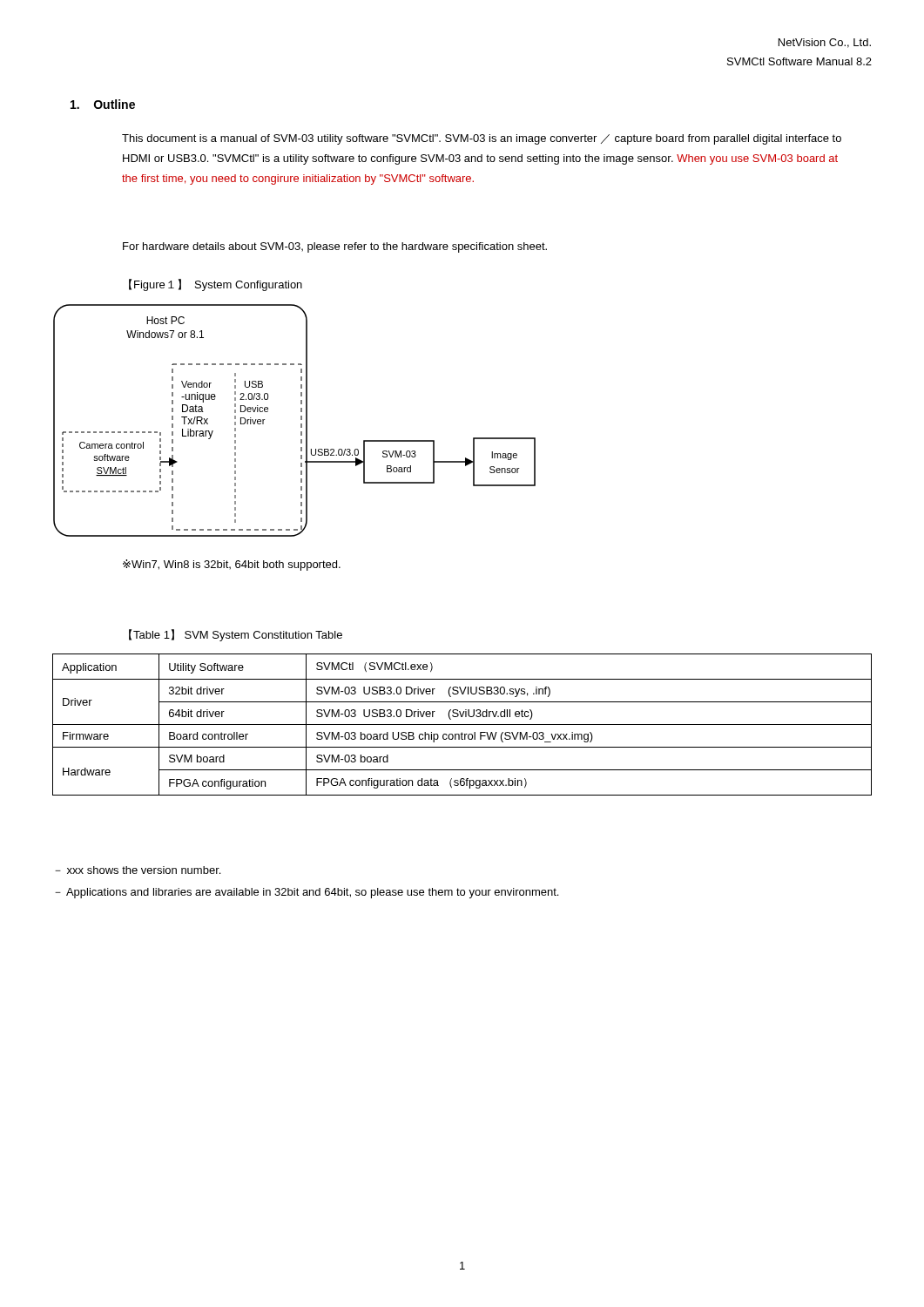924x1307 pixels.
Task: Point to the element starting "1. Outline"
Action: (103, 105)
